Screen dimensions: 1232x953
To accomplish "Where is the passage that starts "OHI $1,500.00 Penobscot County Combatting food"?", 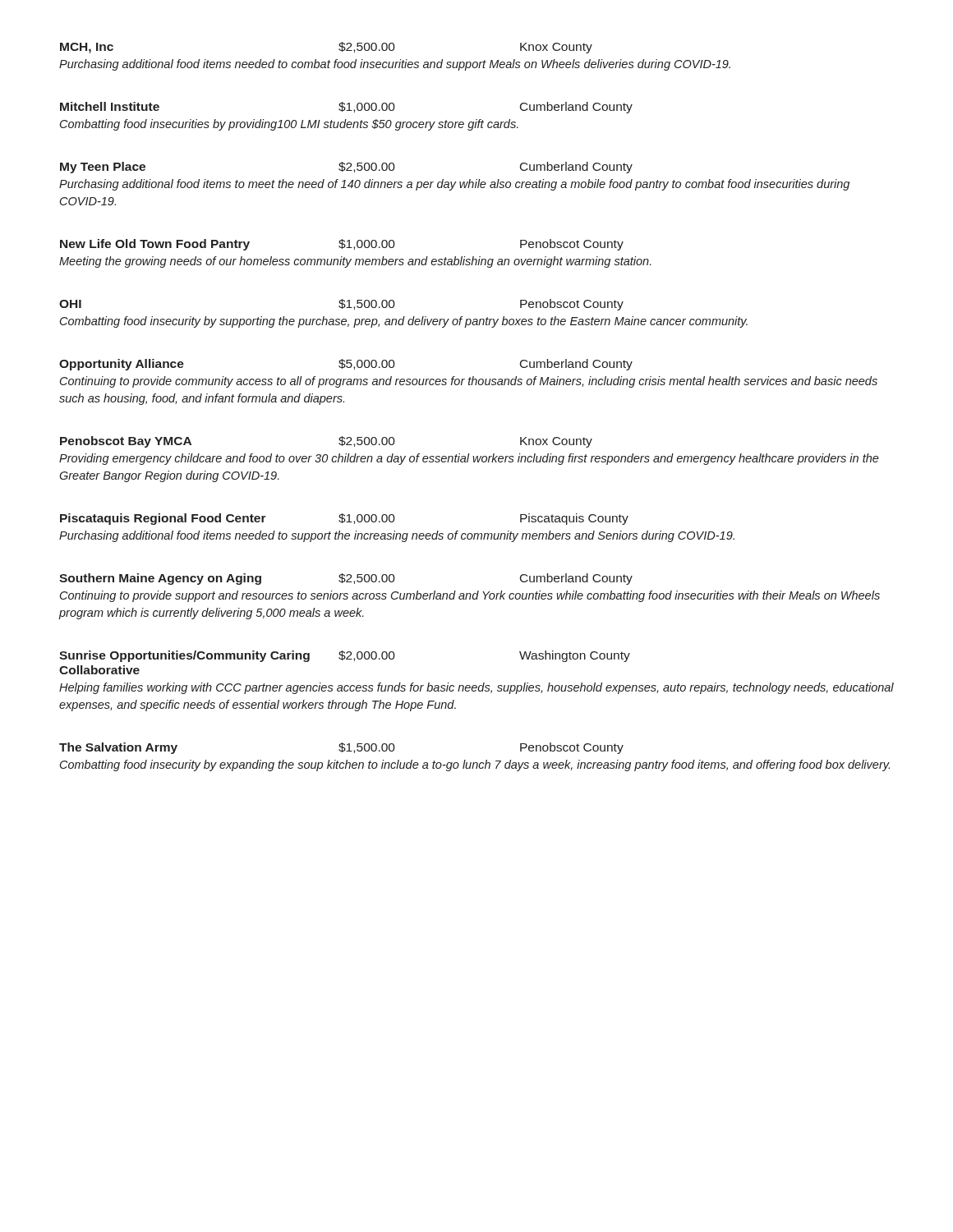I will click(476, 313).
